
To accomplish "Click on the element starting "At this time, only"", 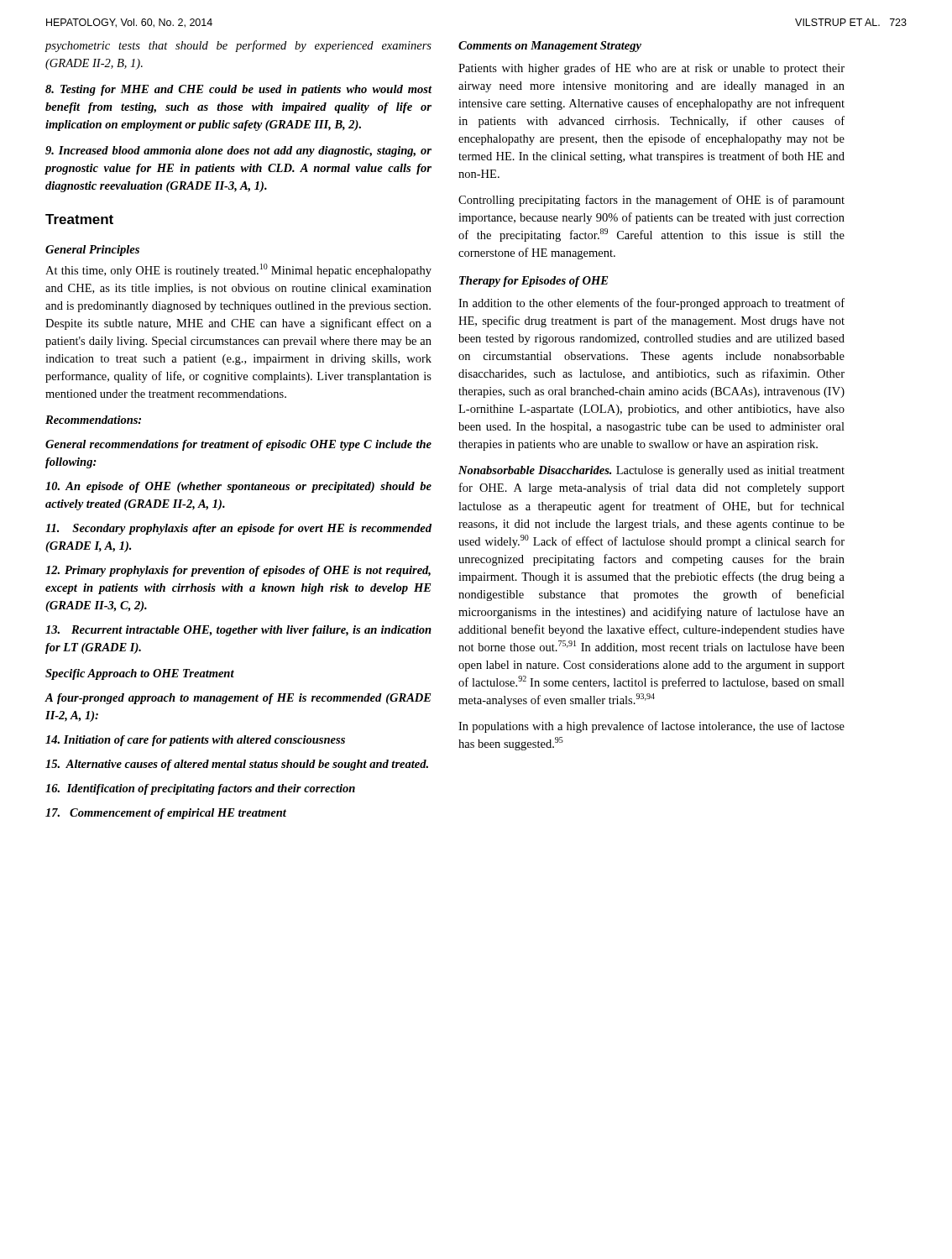I will click(238, 332).
